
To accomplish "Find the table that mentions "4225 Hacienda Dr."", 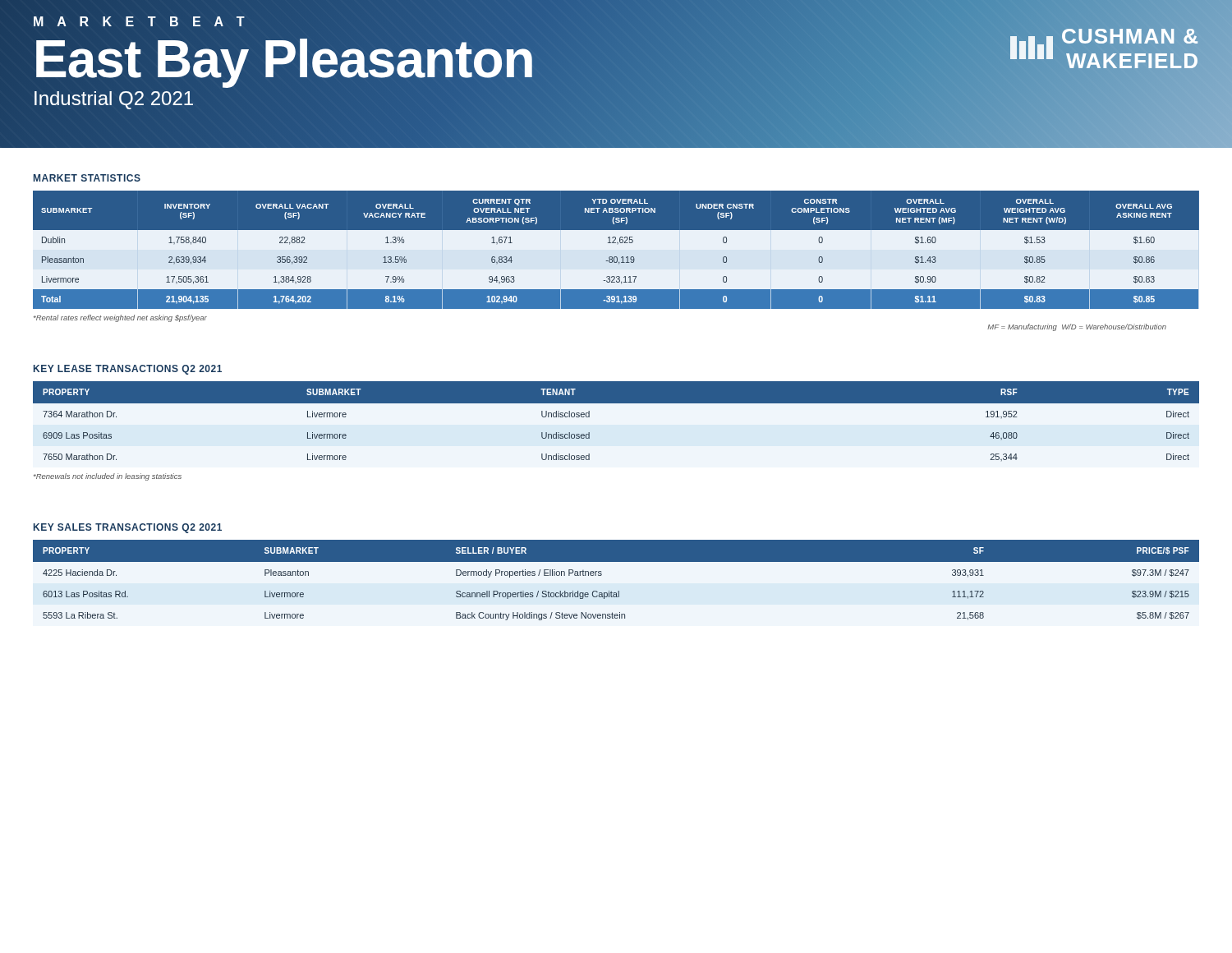I will tap(616, 583).
